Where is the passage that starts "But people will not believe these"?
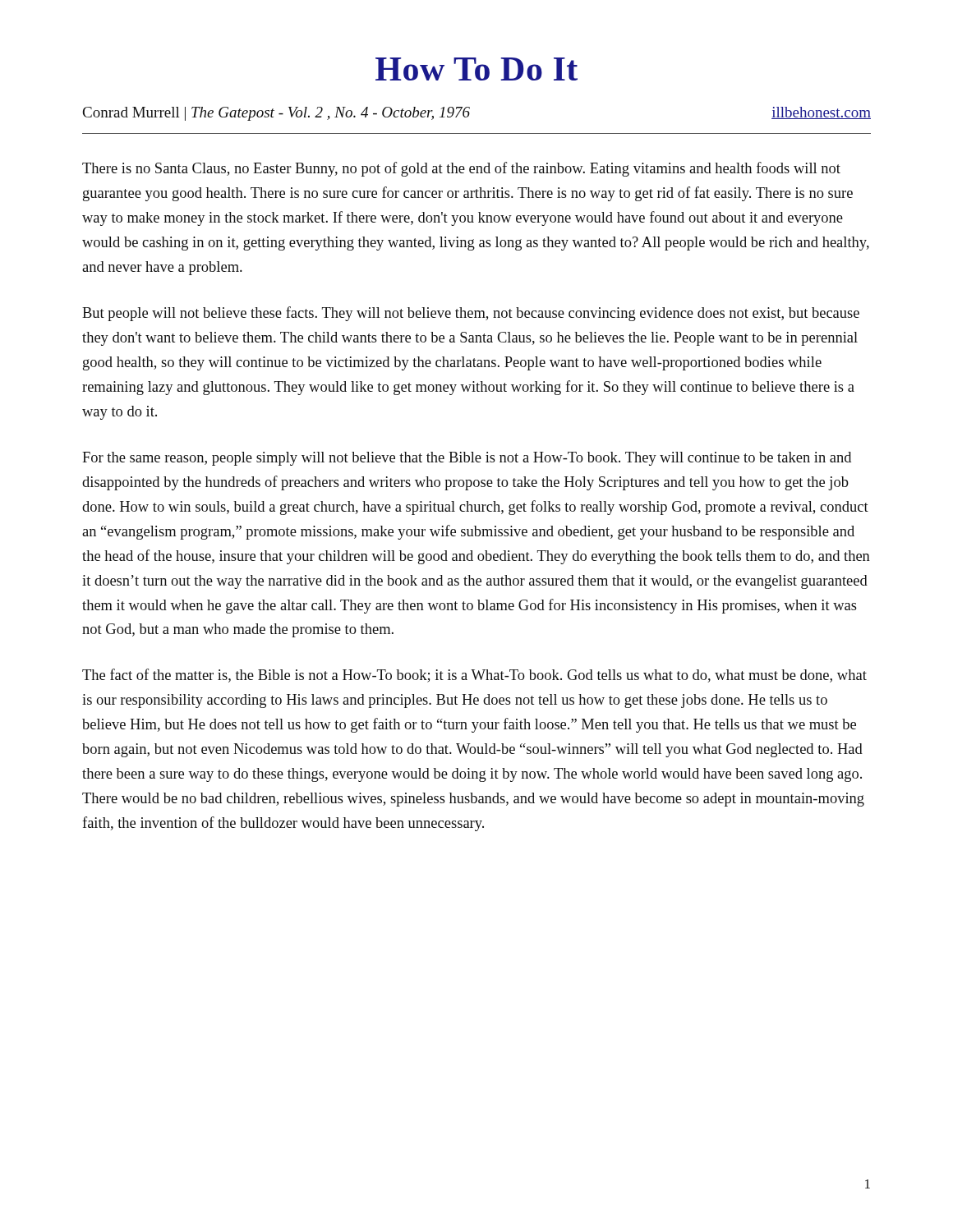This screenshot has height=1232, width=953. point(471,362)
